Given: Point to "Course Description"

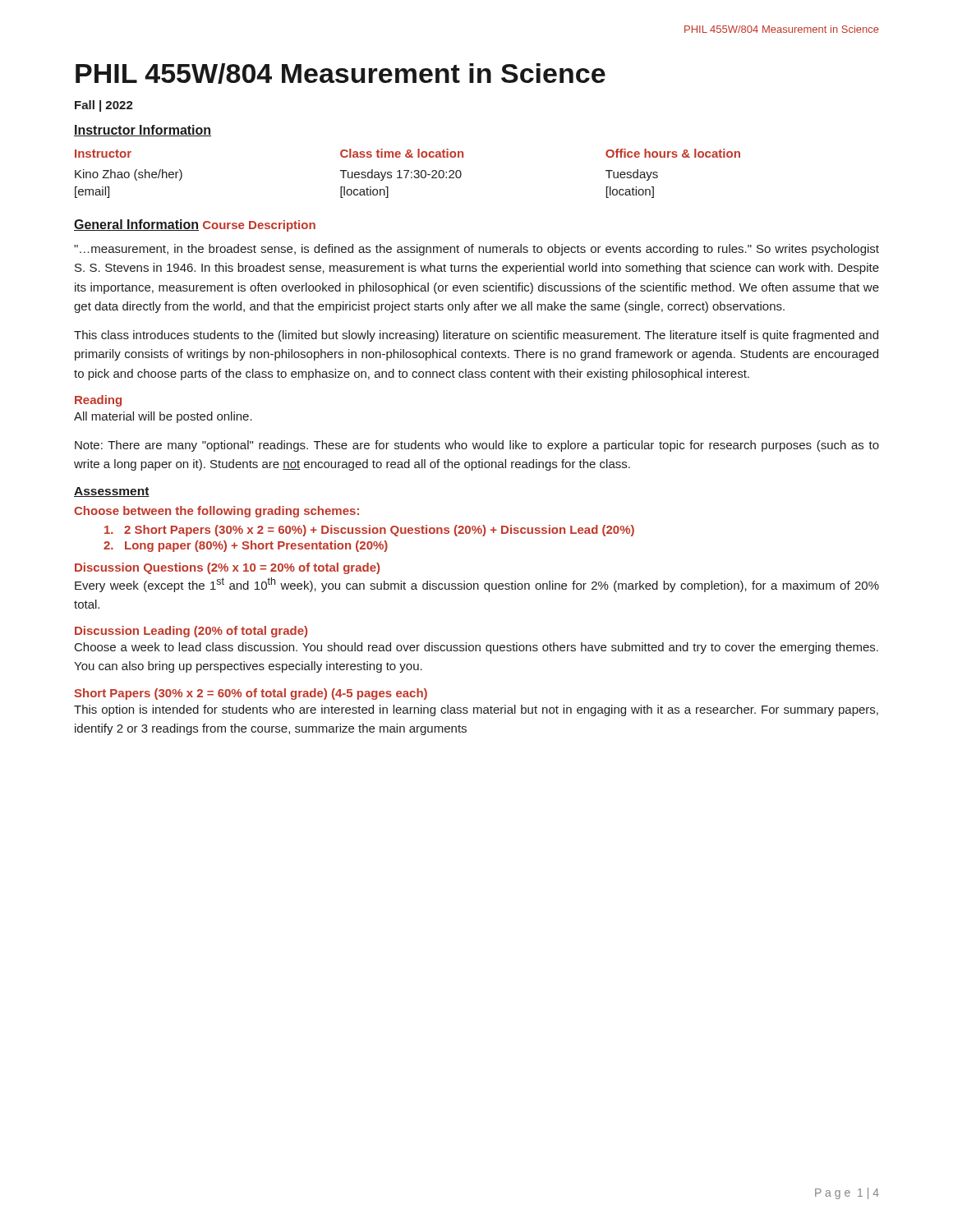Looking at the screenshot, I should (x=259, y=225).
